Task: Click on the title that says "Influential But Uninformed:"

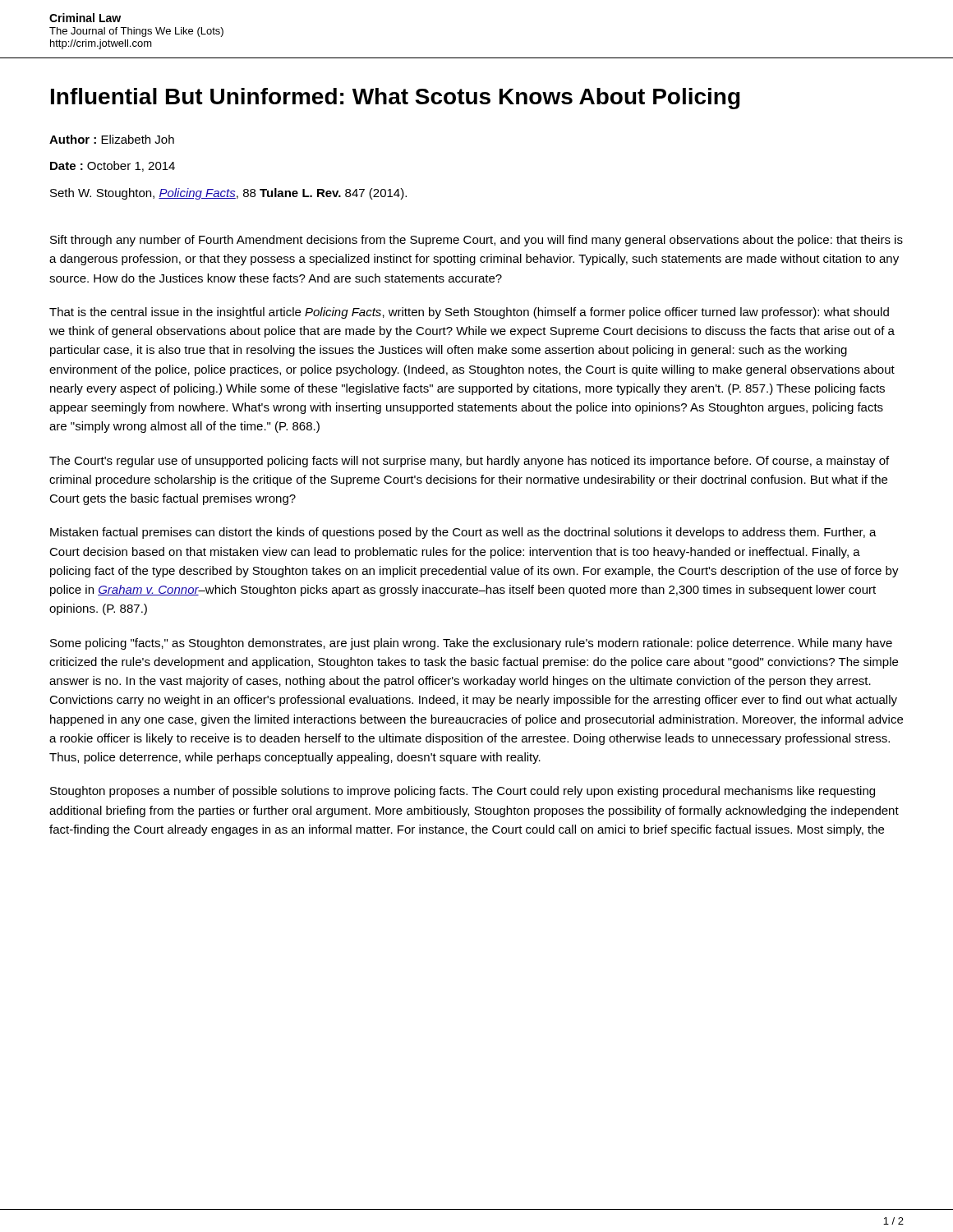Action: [476, 97]
